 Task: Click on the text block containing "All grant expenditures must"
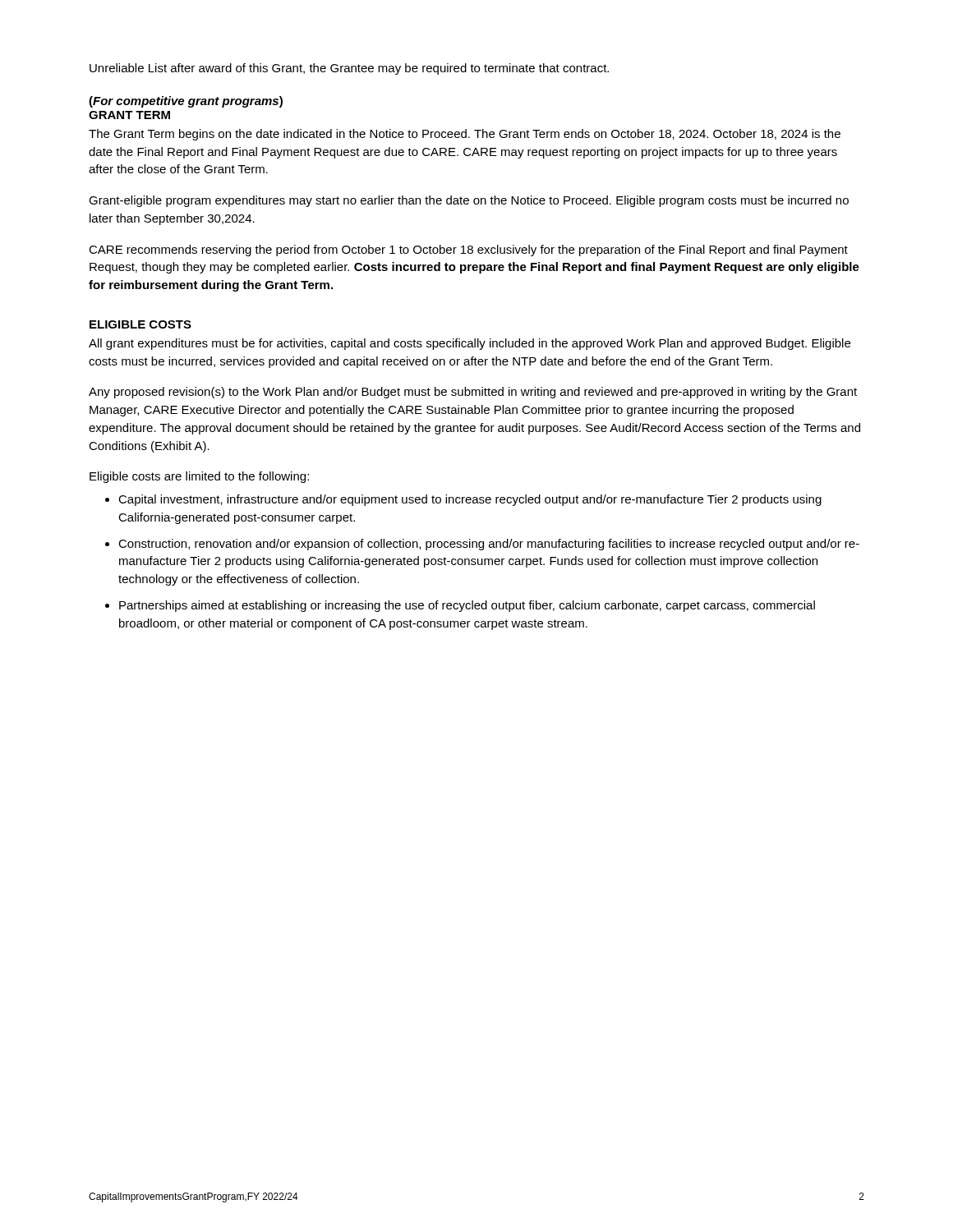(470, 352)
